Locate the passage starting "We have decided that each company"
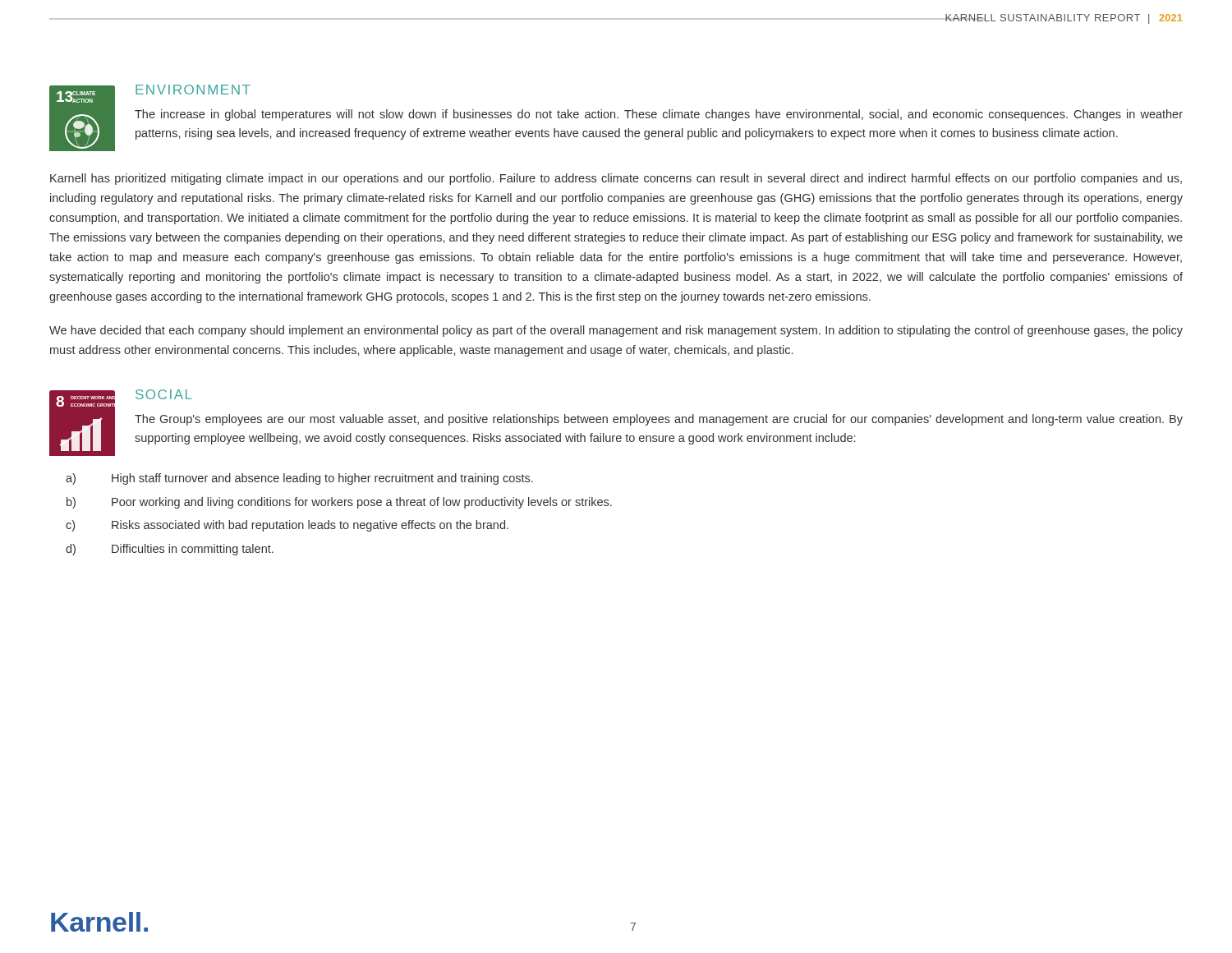Image resolution: width=1232 pixels, height=953 pixels. click(x=616, y=340)
